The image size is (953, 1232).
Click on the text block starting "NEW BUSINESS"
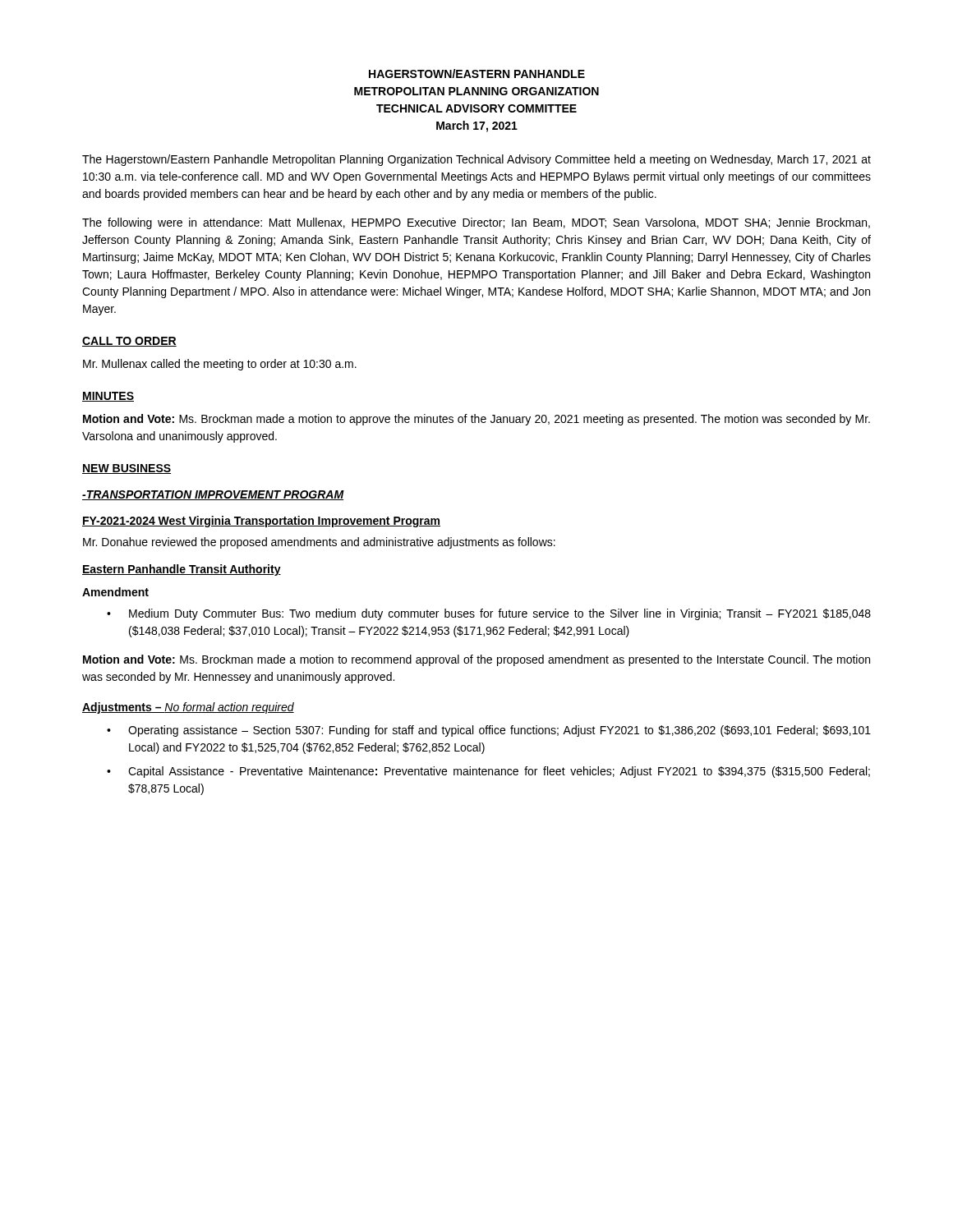[127, 468]
